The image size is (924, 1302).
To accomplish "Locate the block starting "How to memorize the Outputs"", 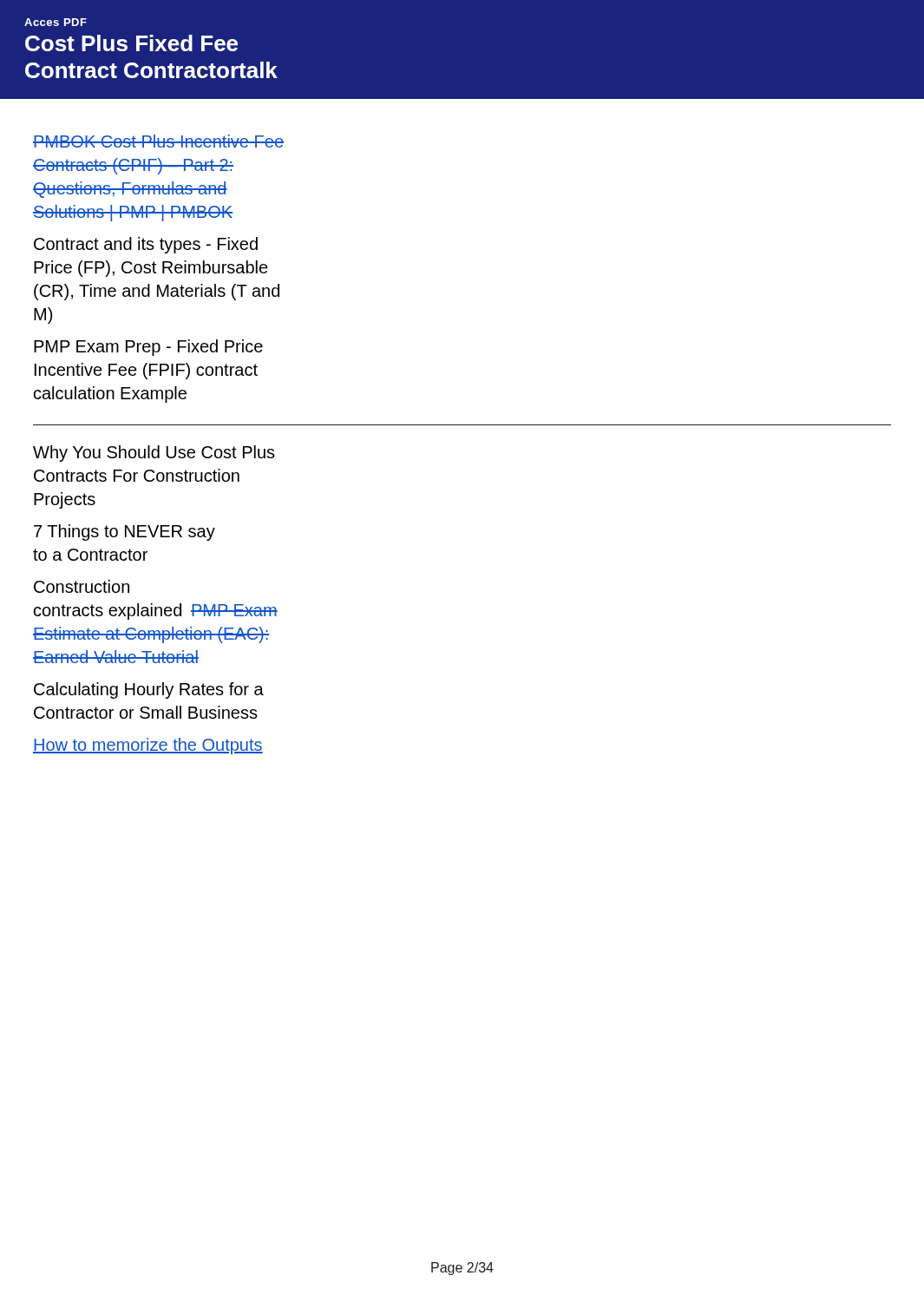I will pyautogui.click(x=148, y=745).
